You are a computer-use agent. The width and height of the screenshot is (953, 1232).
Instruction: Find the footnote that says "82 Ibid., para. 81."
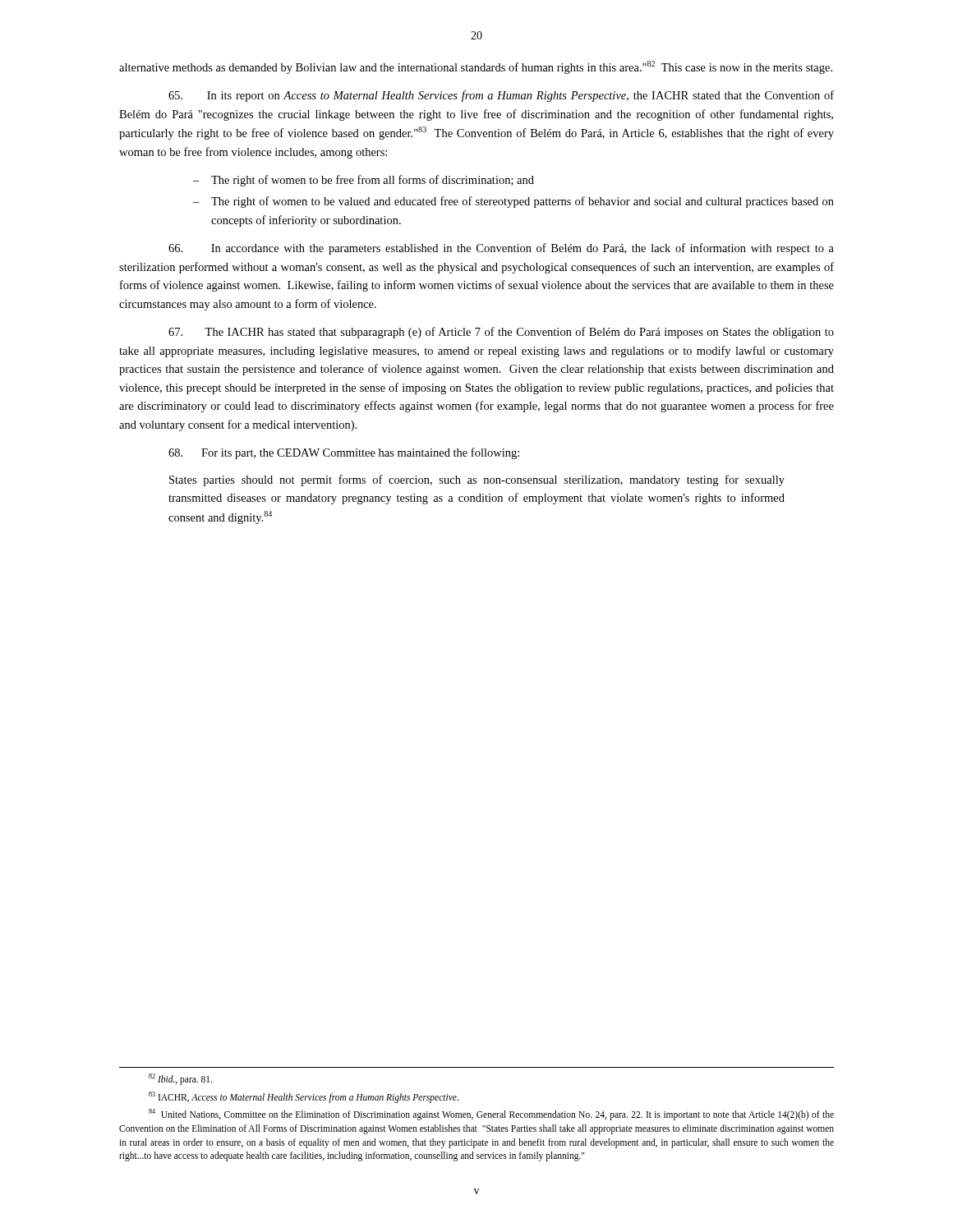click(181, 1079)
